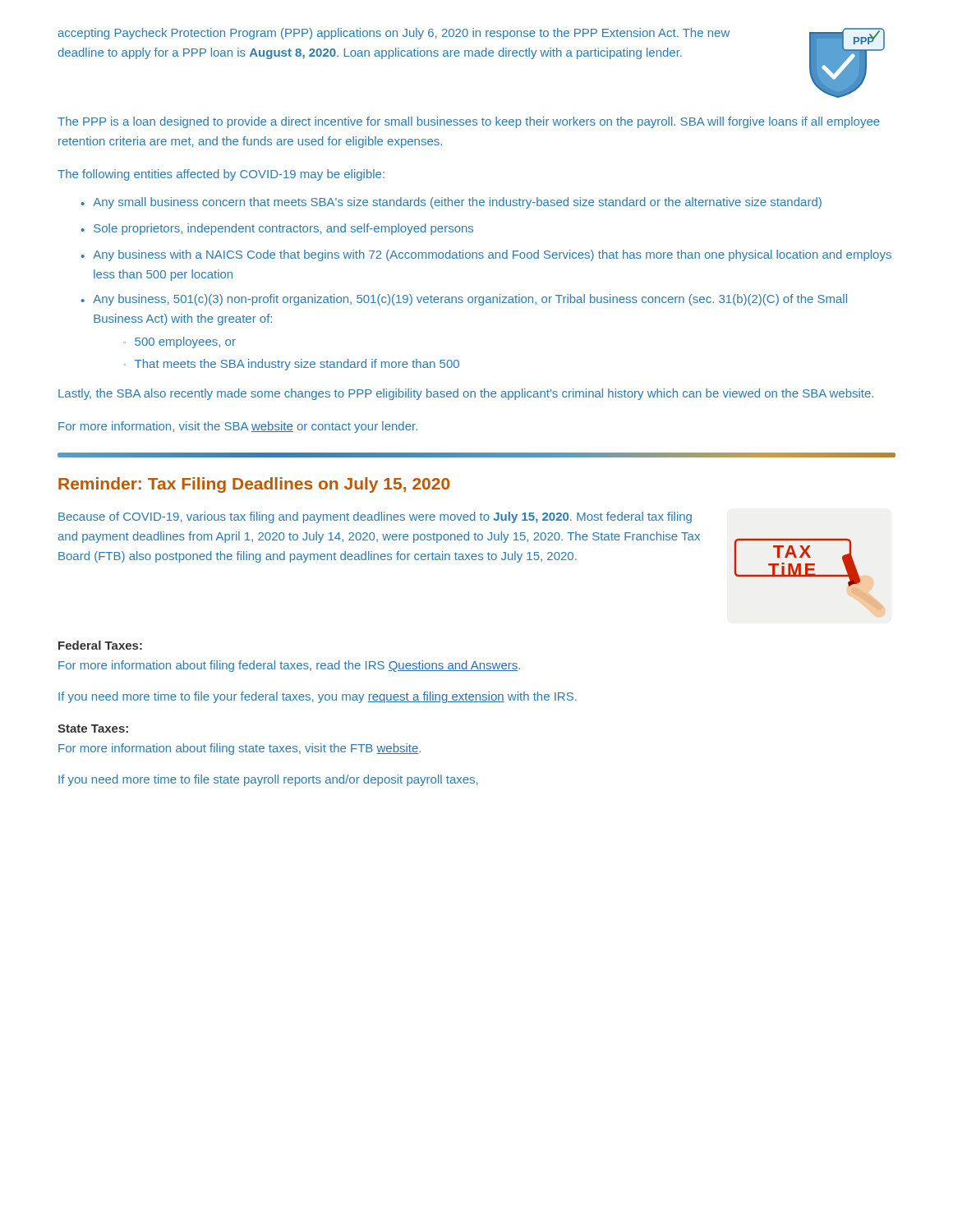
Task: Where is the passage that starts "◦ That meets the"?
Action: (291, 364)
